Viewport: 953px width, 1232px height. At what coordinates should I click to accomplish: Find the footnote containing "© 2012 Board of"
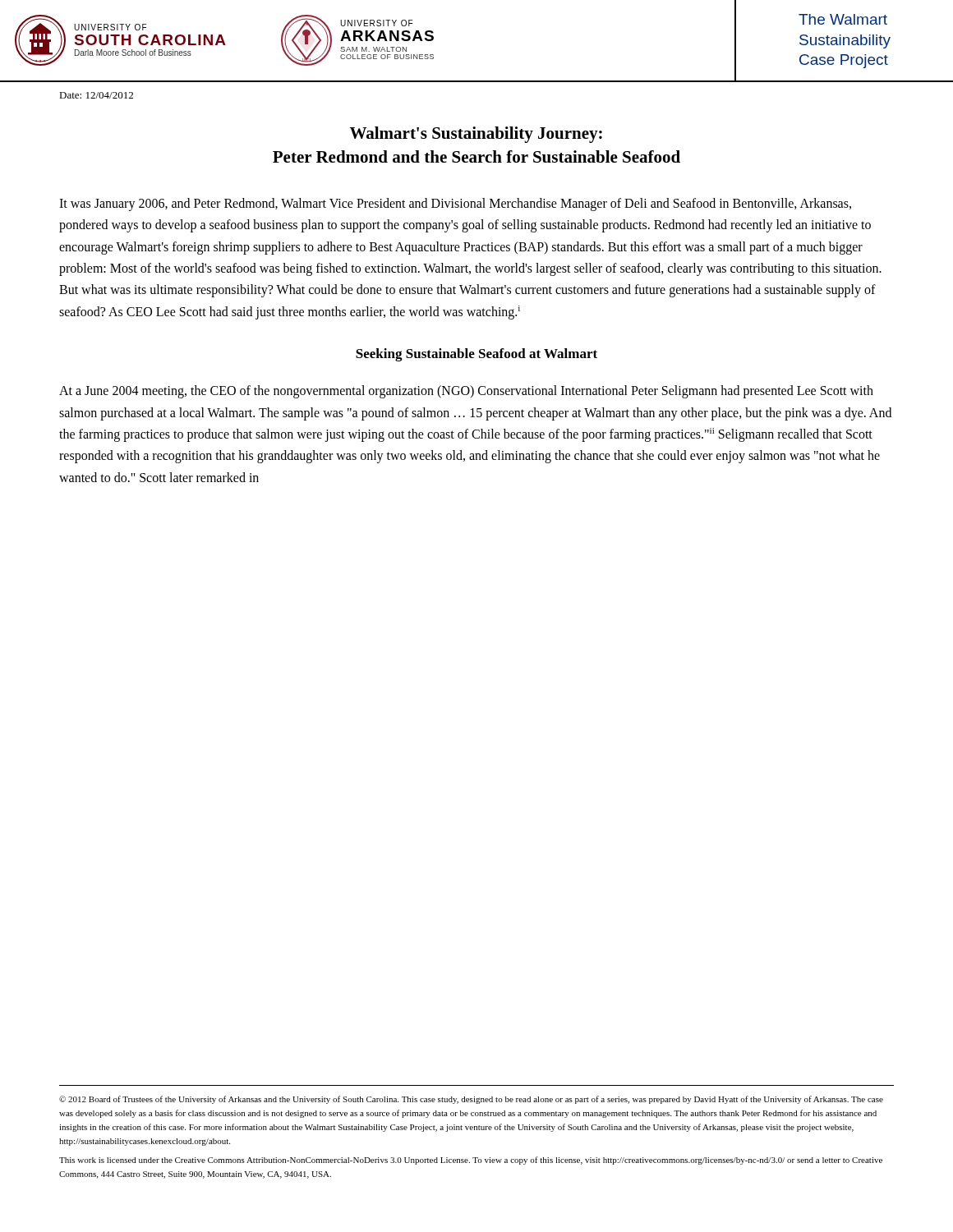click(471, 1120)
